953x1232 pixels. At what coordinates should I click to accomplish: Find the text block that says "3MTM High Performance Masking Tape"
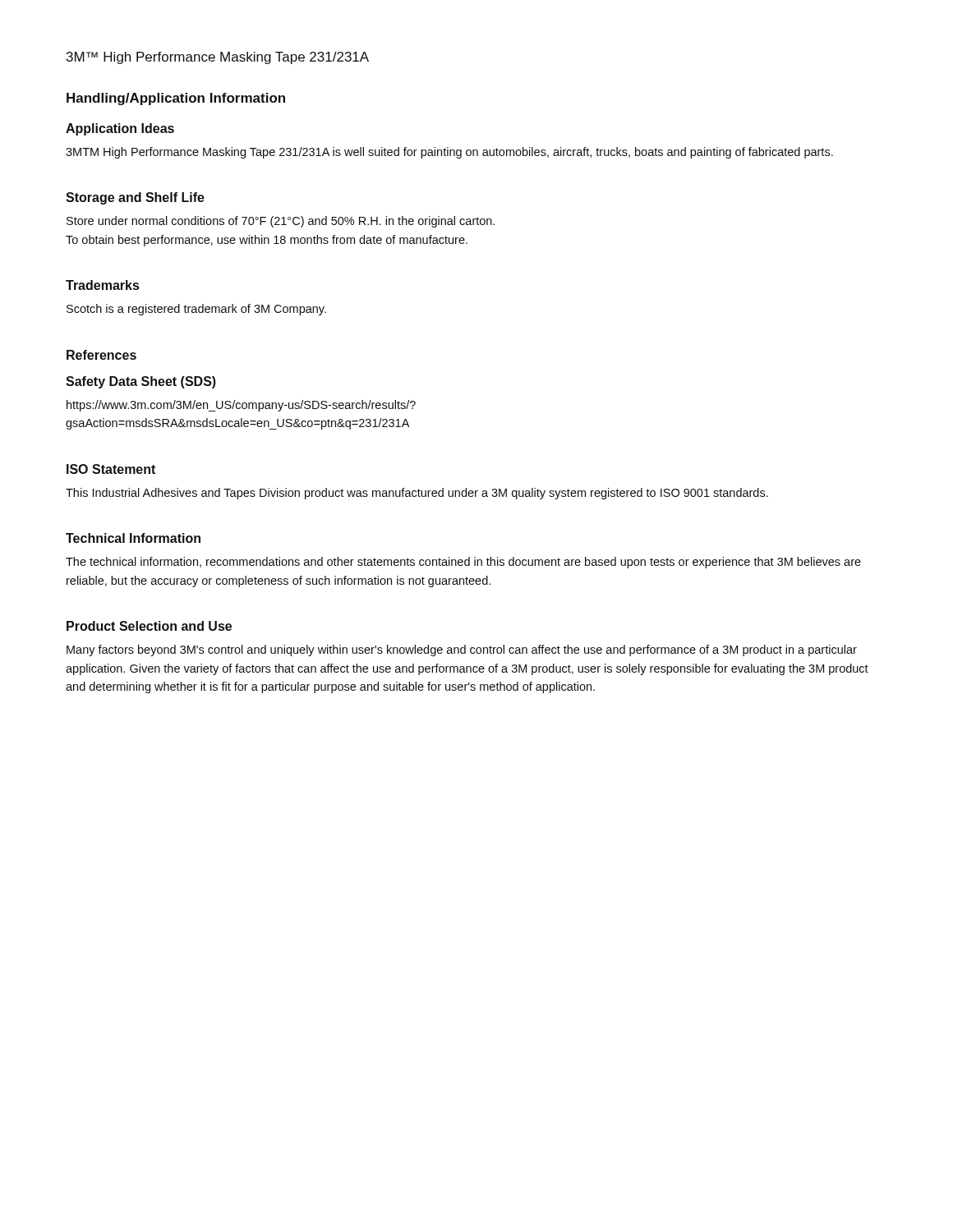point(450,152)
